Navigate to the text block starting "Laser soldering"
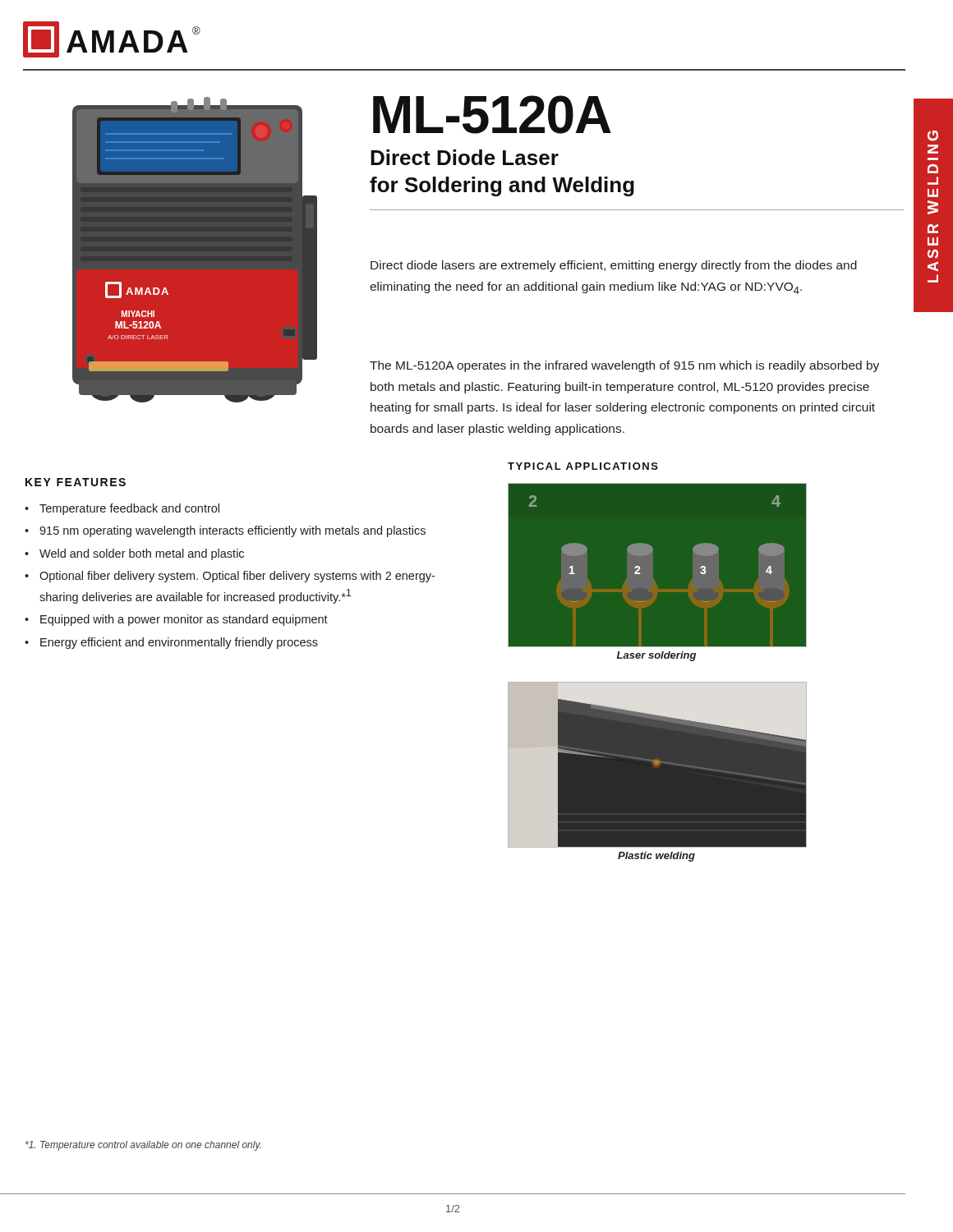Screen dimensions: 1232x953 coord(656,655)
